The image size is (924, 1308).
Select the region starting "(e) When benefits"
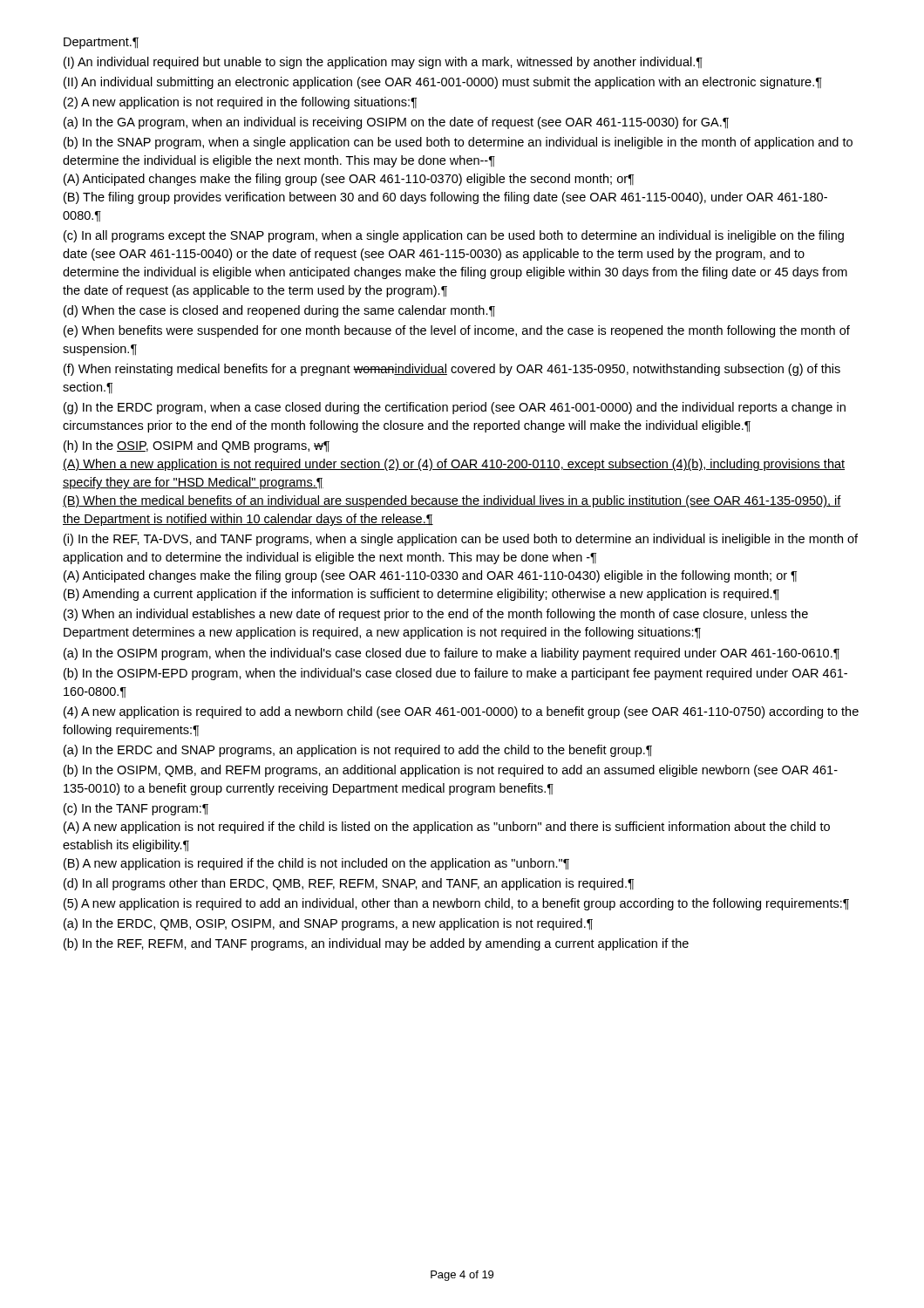[456, 340]
